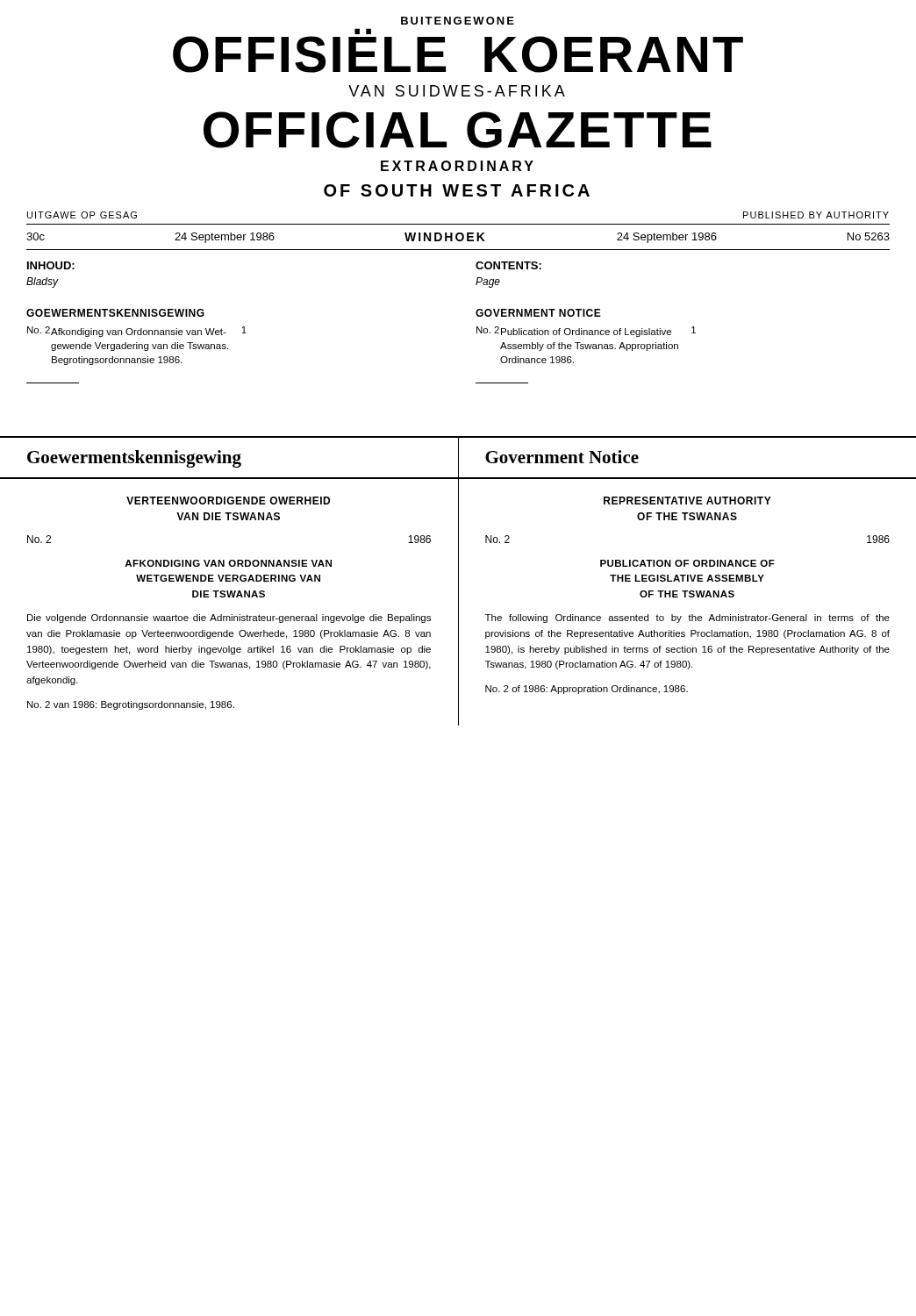Image resolution: width=916 pixels, height=1316 pixels.
Task: Point to the passage starting "30c 24 September 1986"
Action: point(458,237)
